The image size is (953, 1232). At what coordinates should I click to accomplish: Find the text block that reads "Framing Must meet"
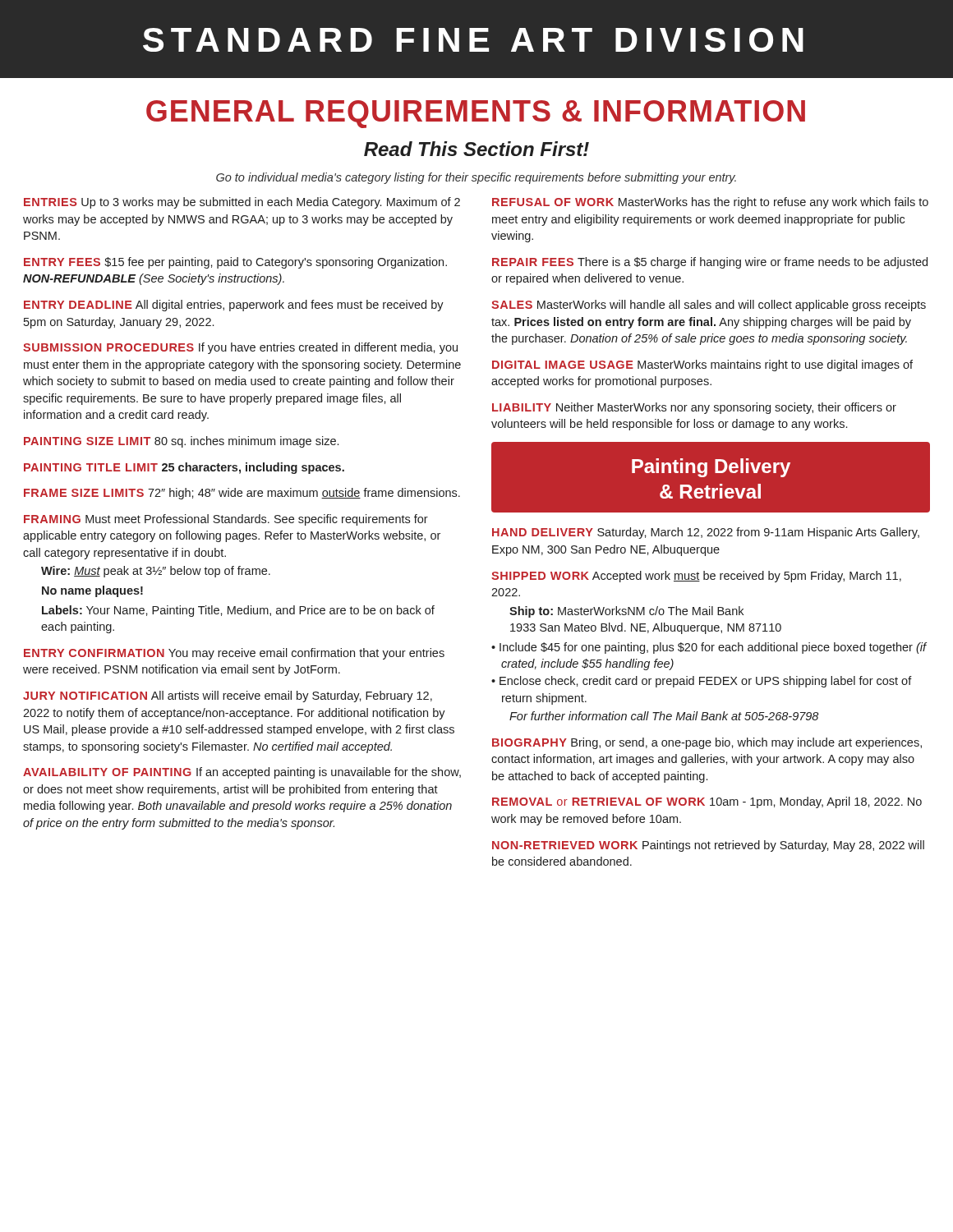click(242, 573)
